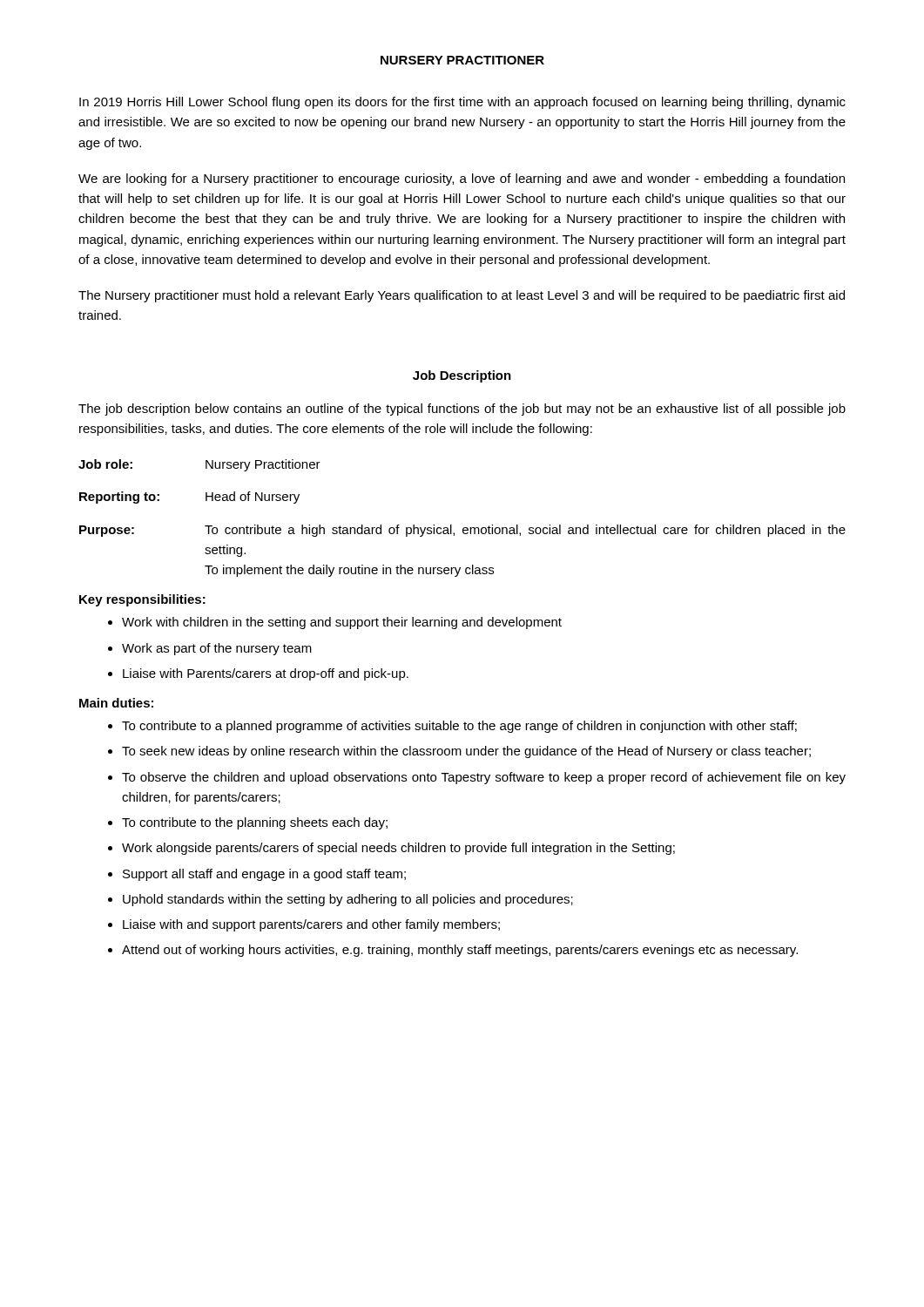
Task: Navigate to the element starting "Liaise with and support parents/carers and"
Action: [311, 924]
